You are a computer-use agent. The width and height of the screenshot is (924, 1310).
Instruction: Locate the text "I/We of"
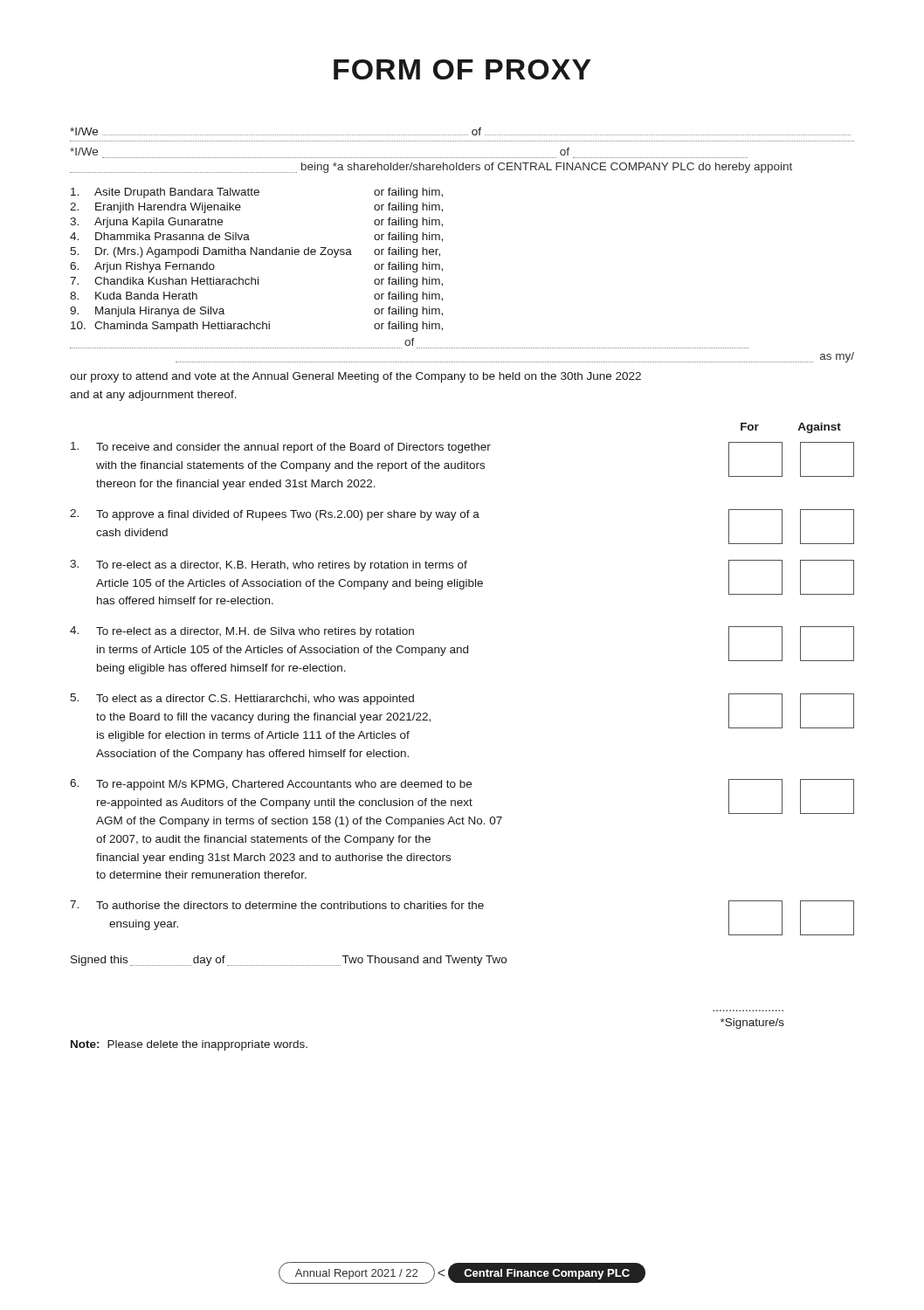[x=460, y=131]
